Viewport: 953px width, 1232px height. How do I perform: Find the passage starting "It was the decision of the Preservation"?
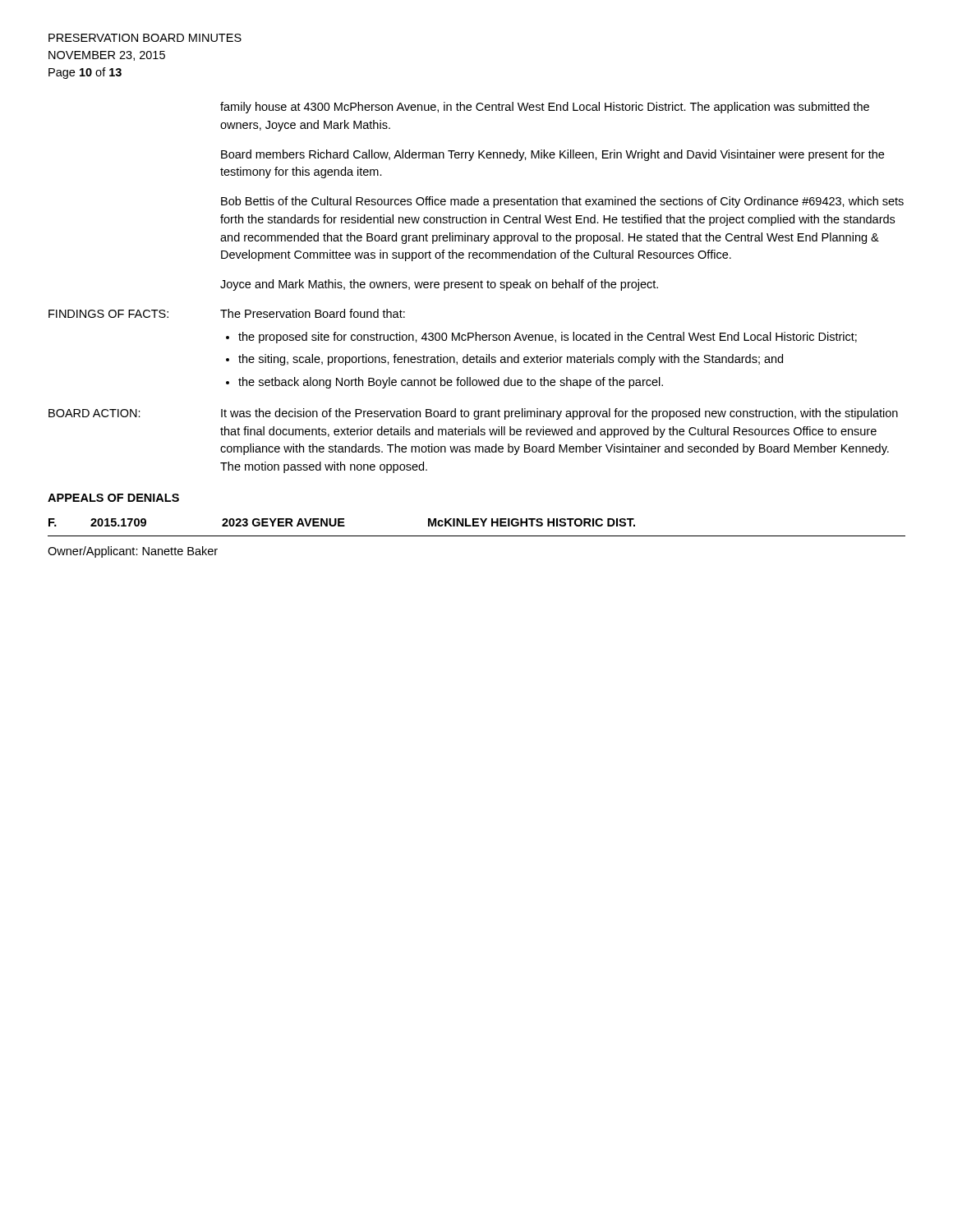559,440
